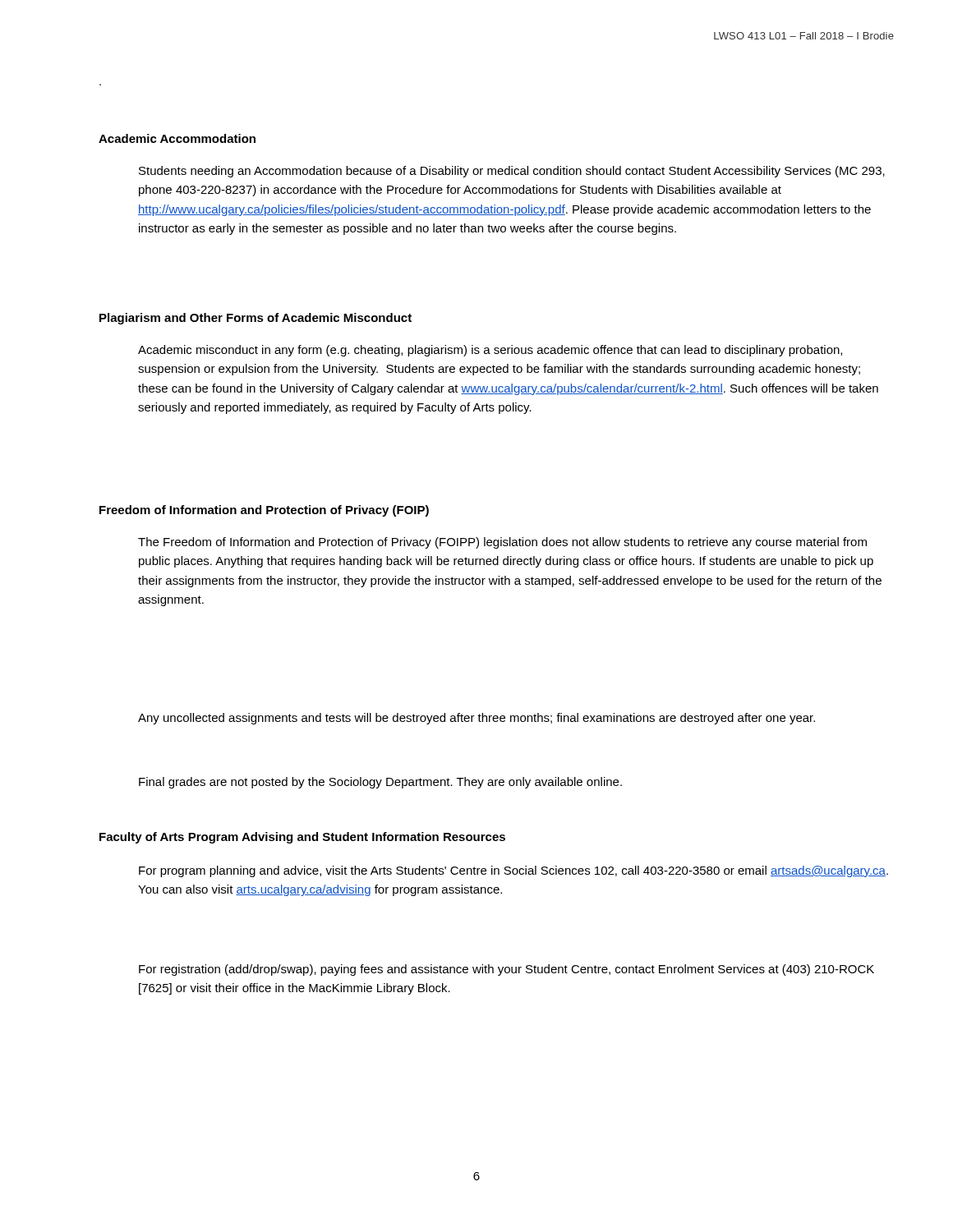This screenshot has height=1232, width=953.
Task: Navigate to the block starting "Faculty of Arts Program Advising and Student Information"
Action: point(302,837)
